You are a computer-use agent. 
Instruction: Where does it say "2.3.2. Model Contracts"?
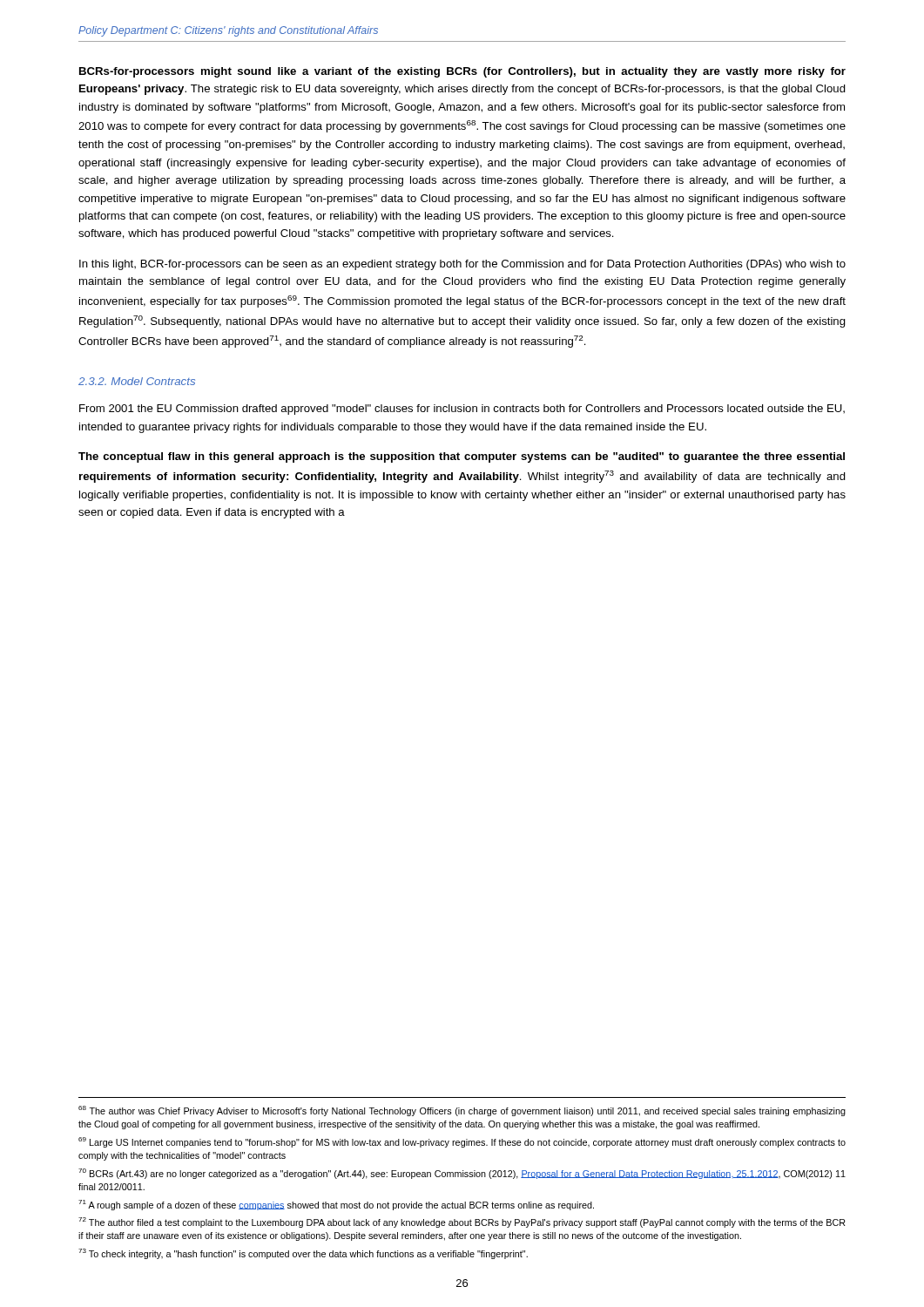(137, 382)
